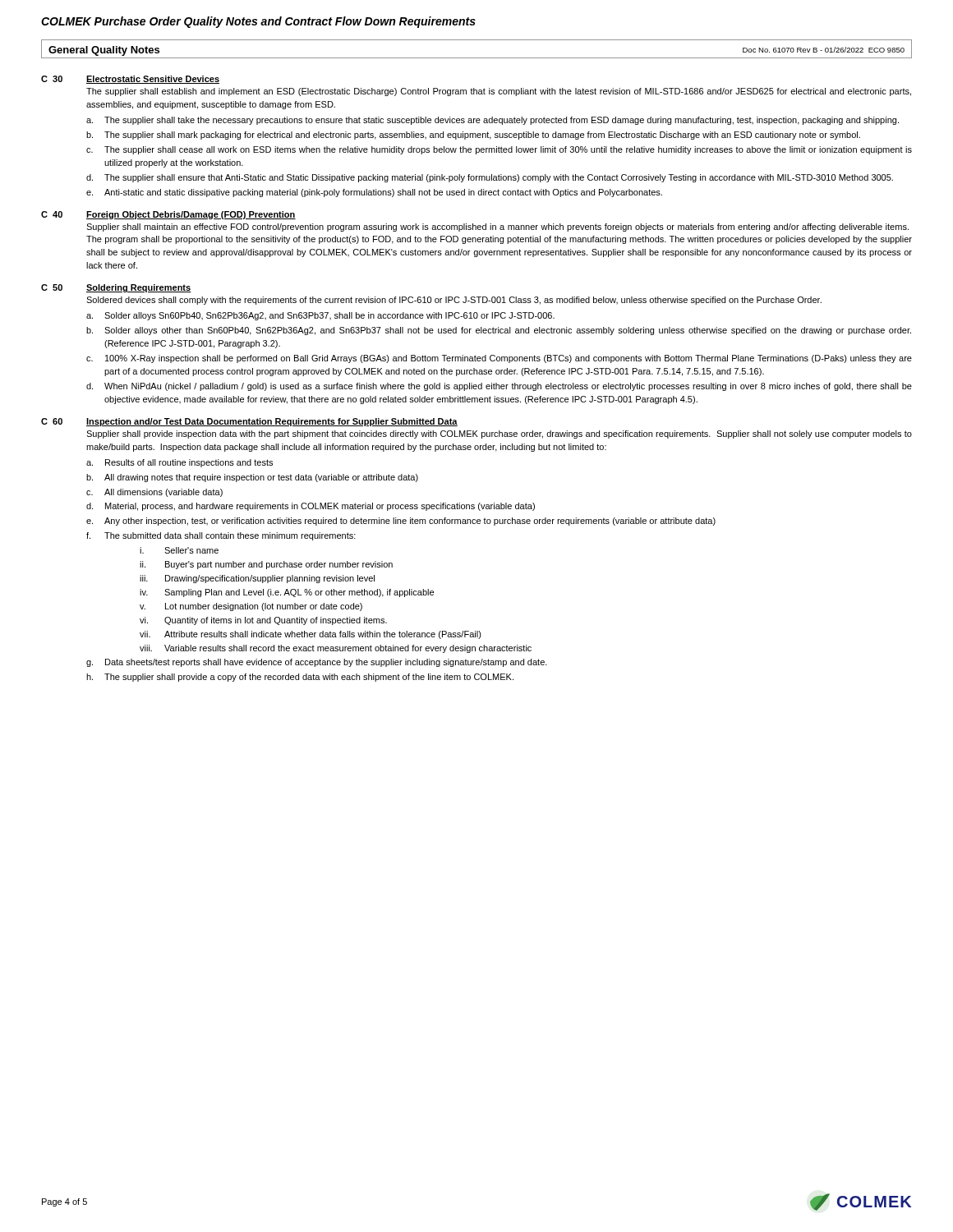Click on the text block containing "Soldered devices shall comply with the requirements"
The height and width of the screenshot is (1232, 953).
pyautogui.click(x=454, y=300)
